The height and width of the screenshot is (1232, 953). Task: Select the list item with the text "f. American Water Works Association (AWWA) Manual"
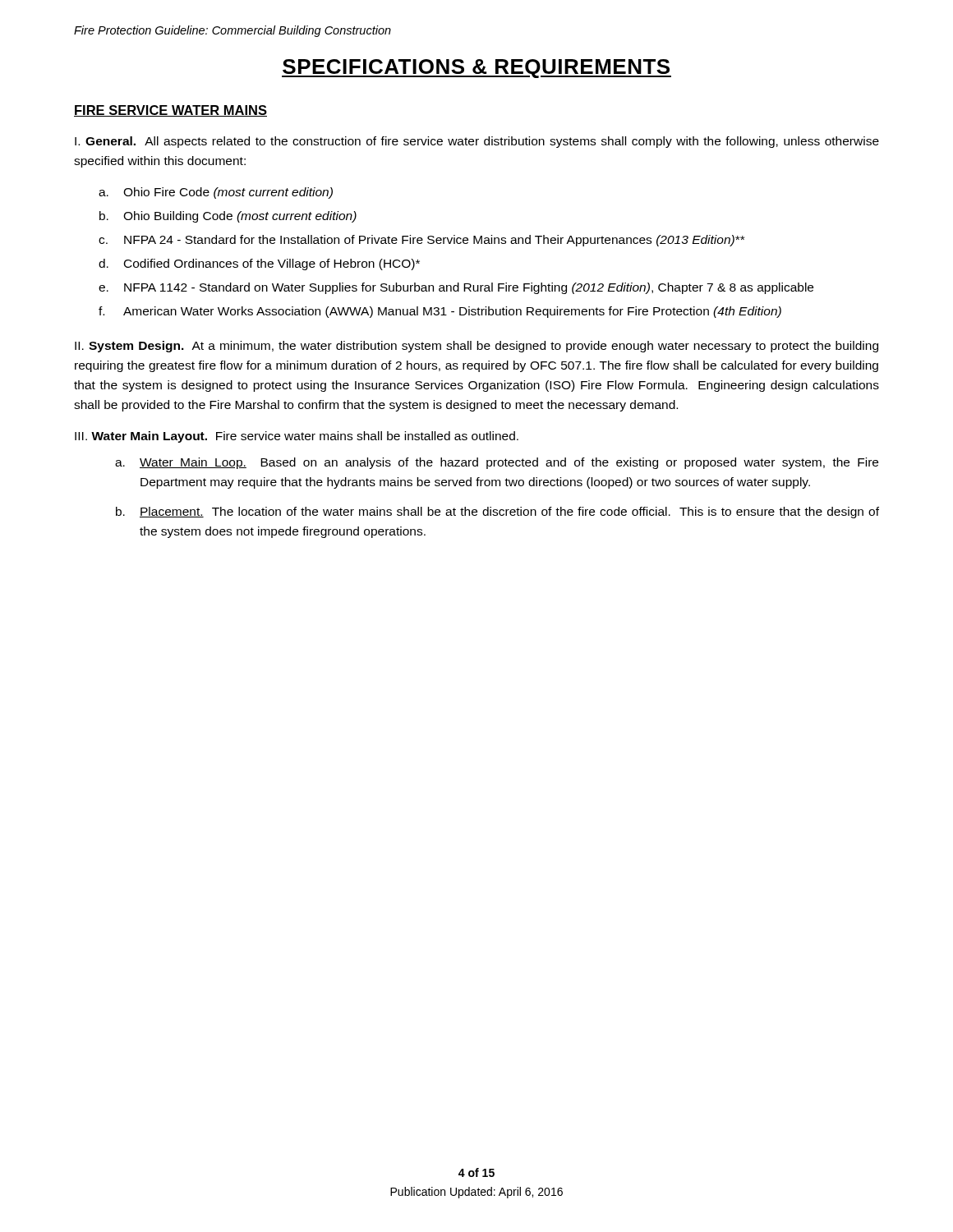489,311
